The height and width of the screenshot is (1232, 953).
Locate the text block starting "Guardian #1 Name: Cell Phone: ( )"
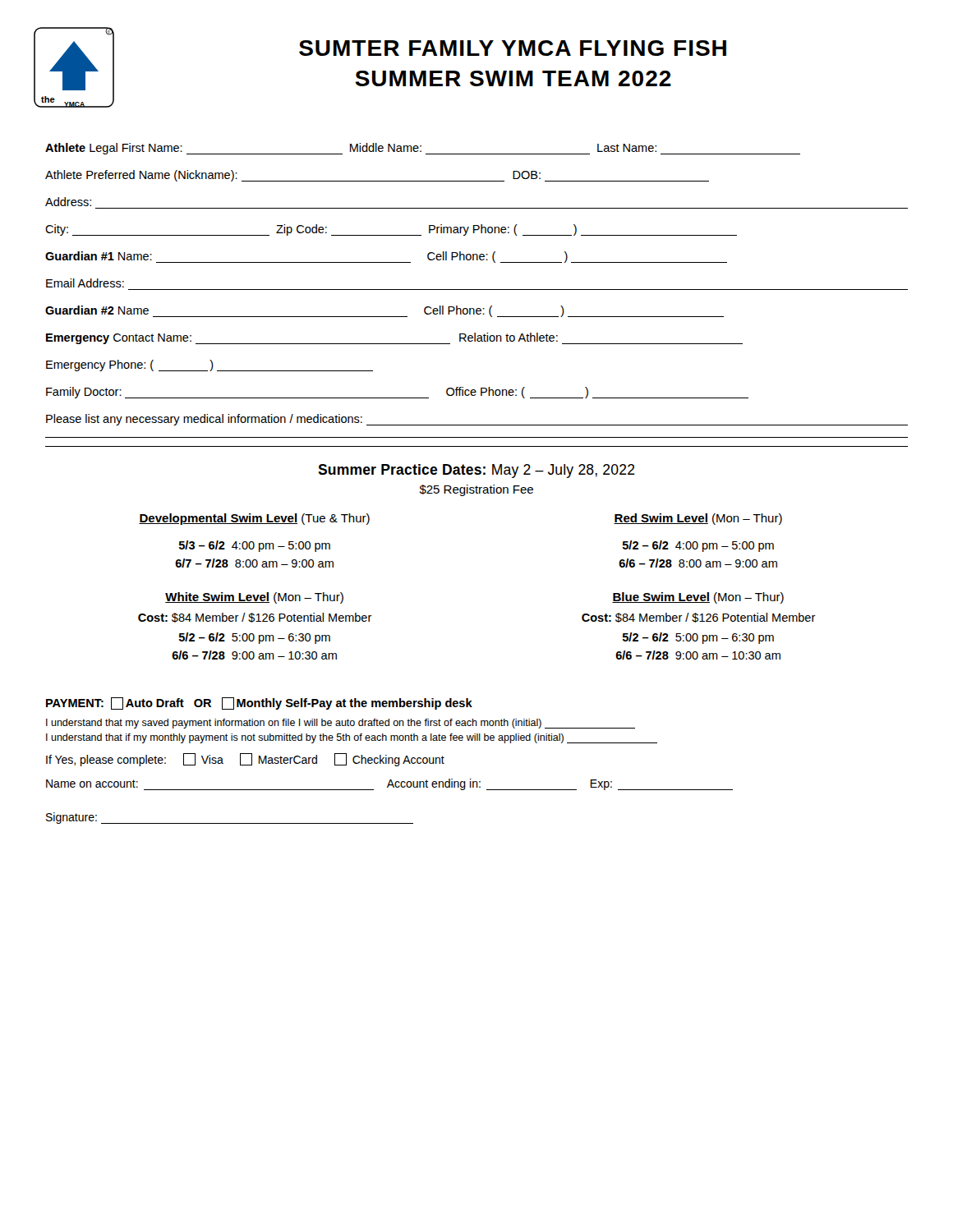click(386, 255)
